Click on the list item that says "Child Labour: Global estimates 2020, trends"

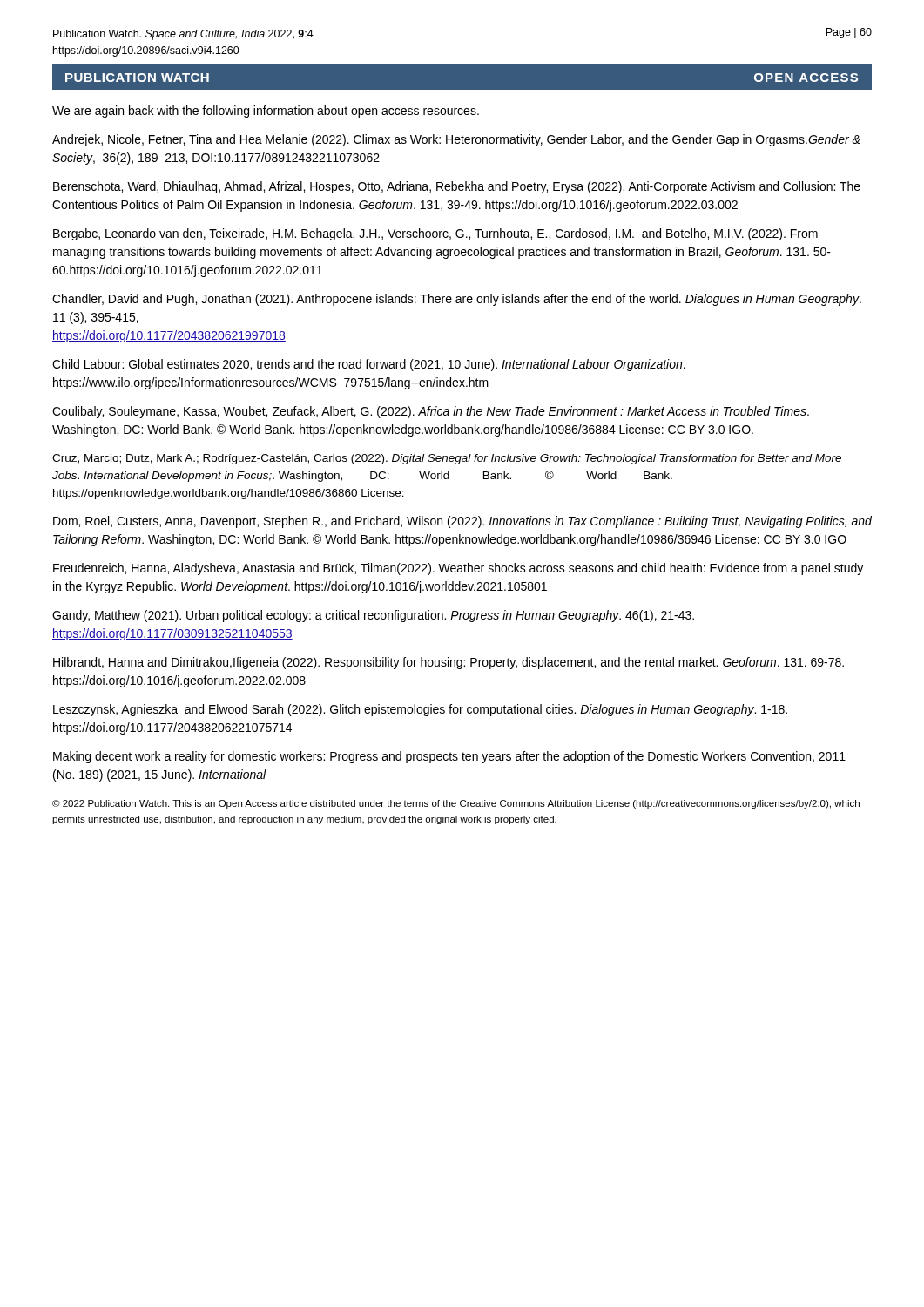tap(369, 373)
